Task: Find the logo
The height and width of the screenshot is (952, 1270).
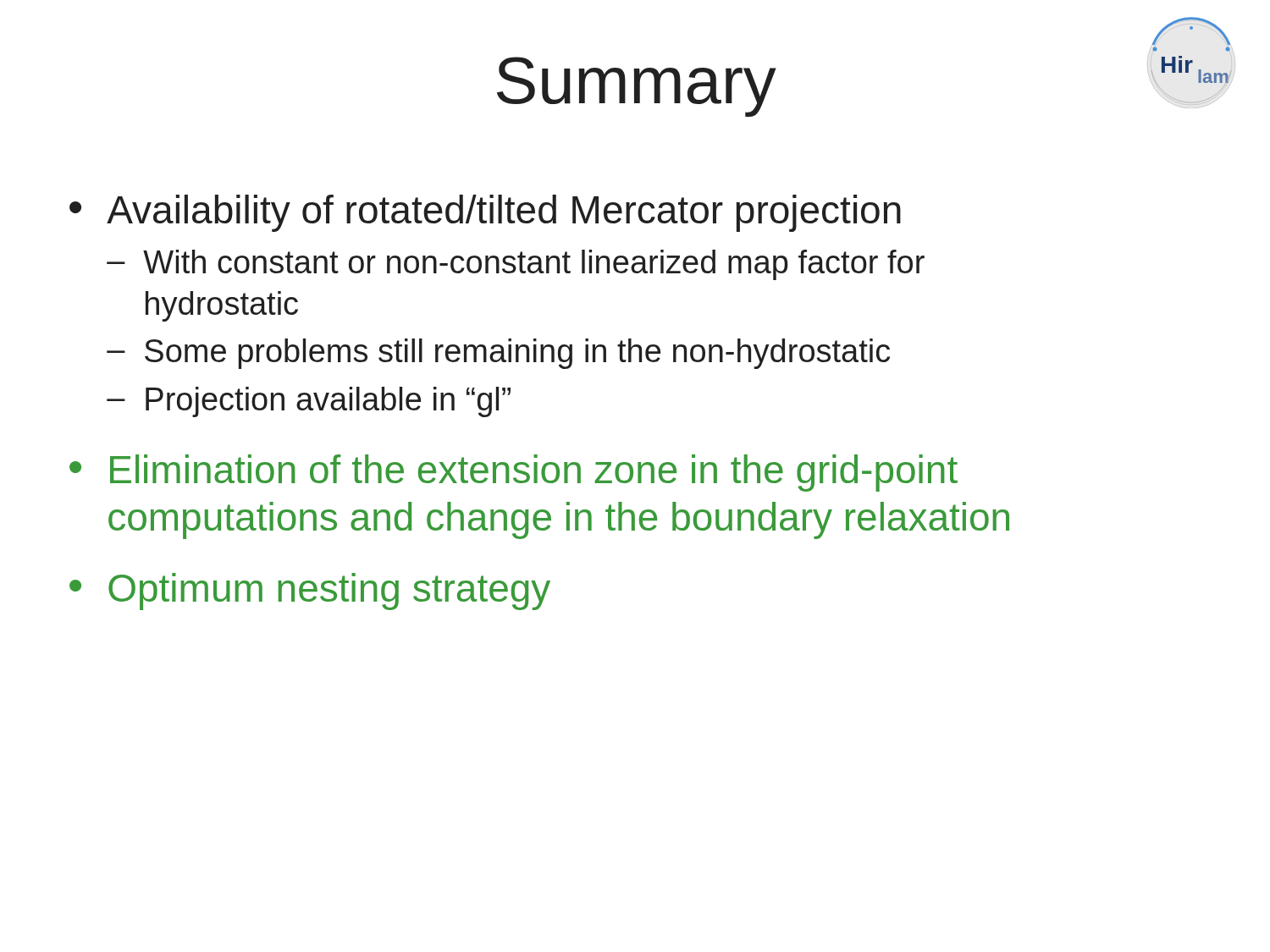Action: [x=1191, y=62]
